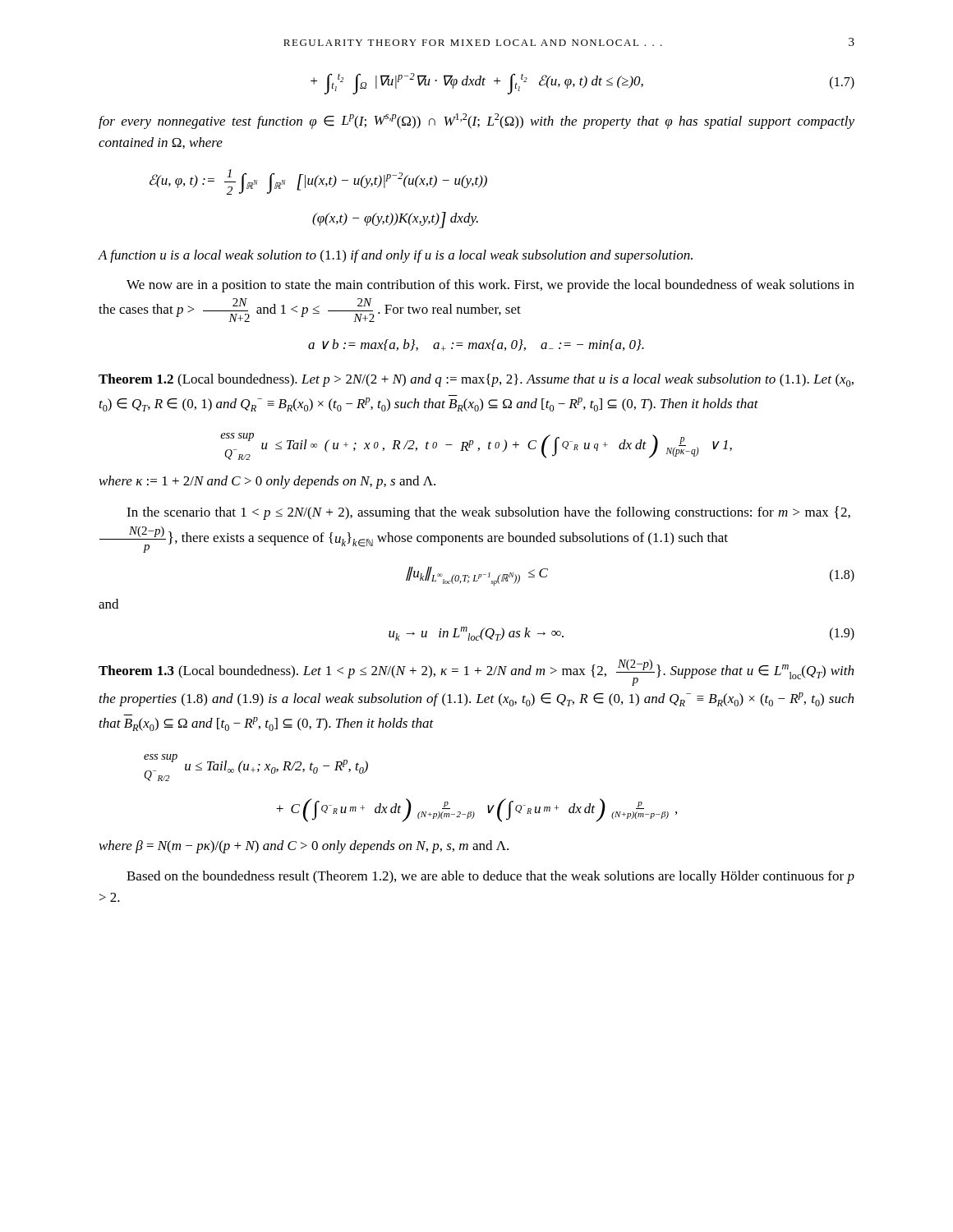The image size is (953, 1232).
Task: Select the region starting "ℰ(u, φ, t) := 1 2 ∫ℝN"
Action: tap(318, 182)
